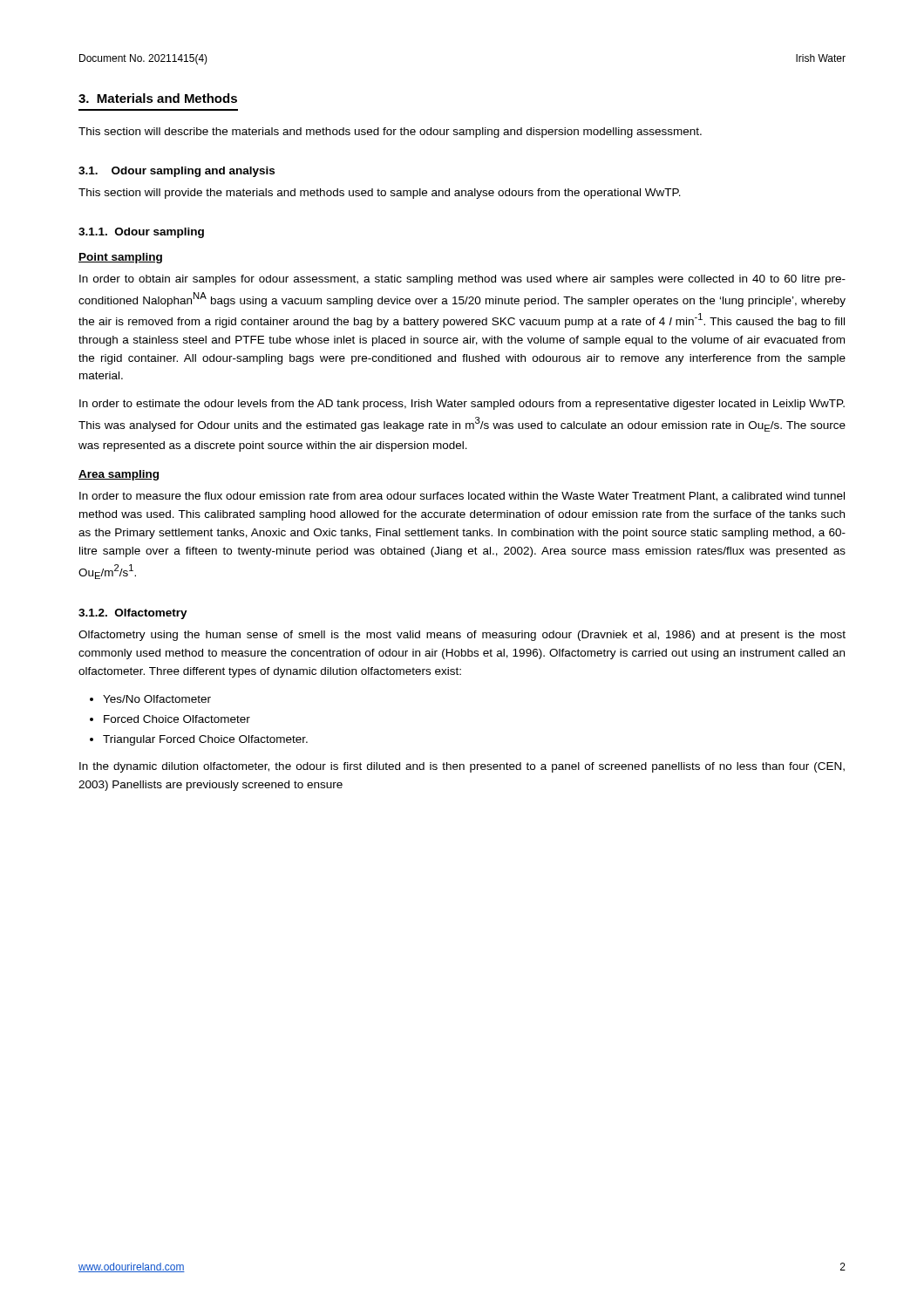
Task: Find the text starting "In order to obtain air samples"
Action: [462, 328]
